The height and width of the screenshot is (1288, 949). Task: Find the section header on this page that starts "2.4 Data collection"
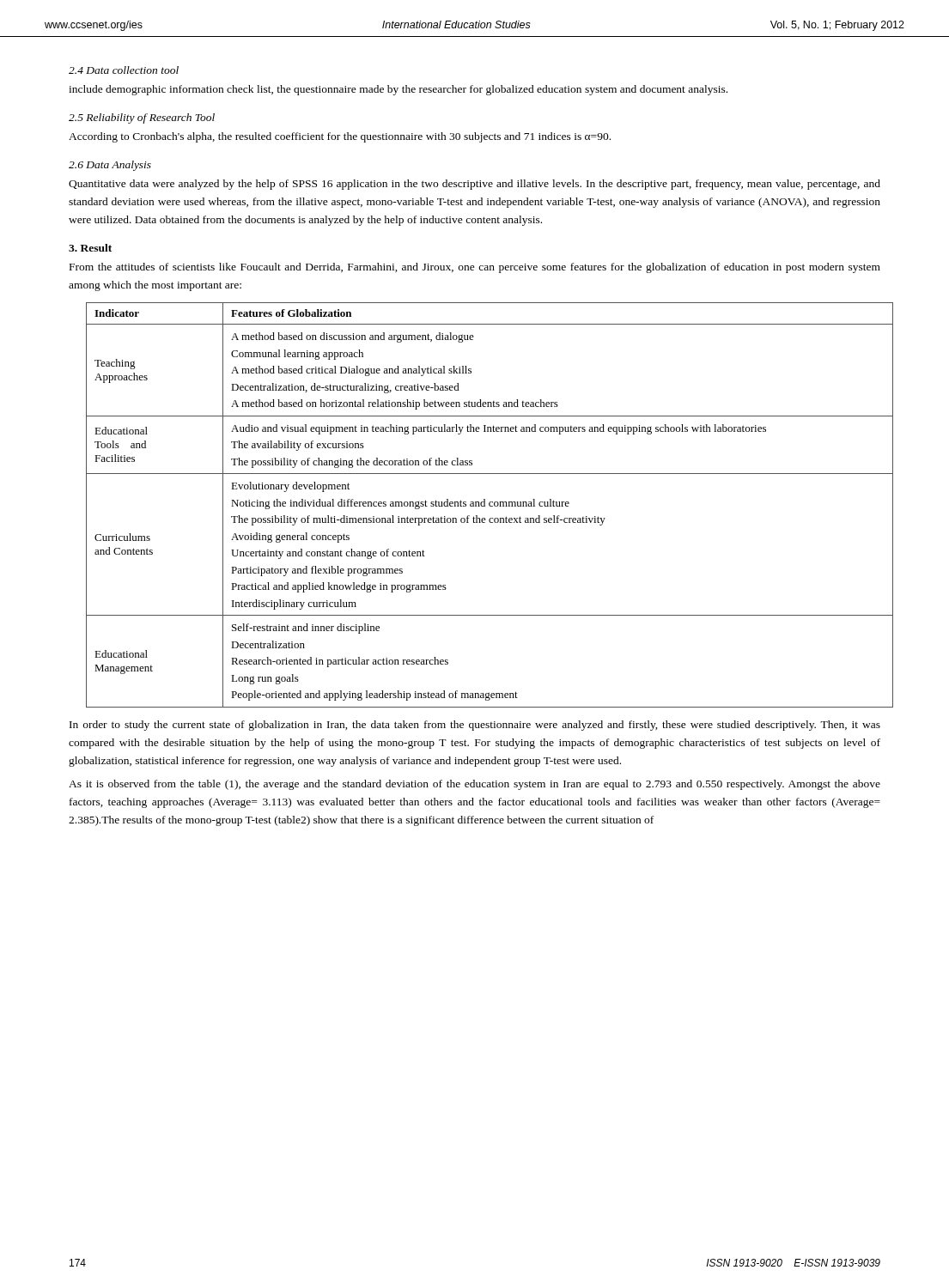124,70
